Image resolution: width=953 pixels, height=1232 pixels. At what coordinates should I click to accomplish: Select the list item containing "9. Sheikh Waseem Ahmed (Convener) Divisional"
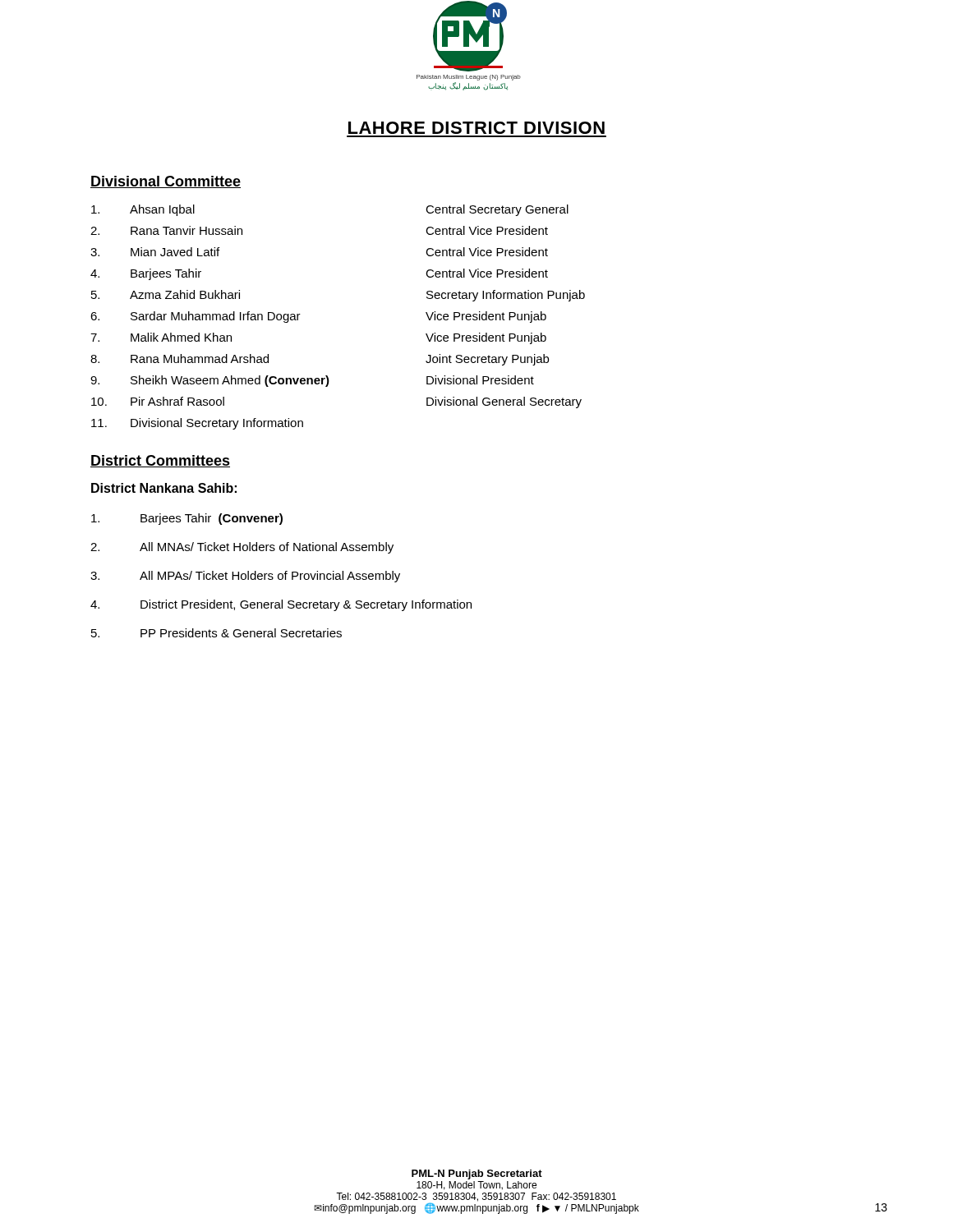tap(468, 380)
